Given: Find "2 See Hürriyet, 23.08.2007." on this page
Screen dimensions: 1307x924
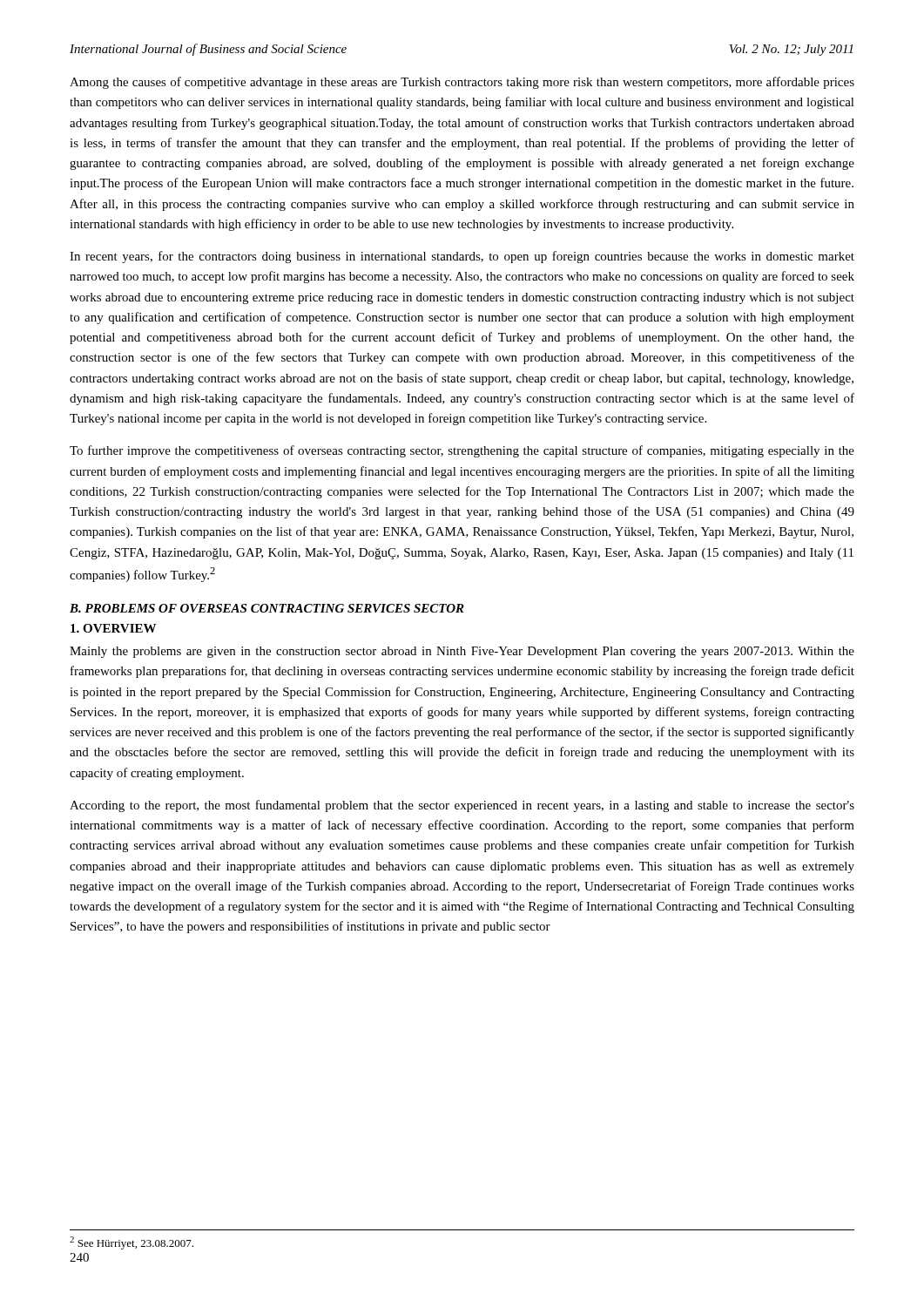Looking at the screenshot, I should [132, 1242].
